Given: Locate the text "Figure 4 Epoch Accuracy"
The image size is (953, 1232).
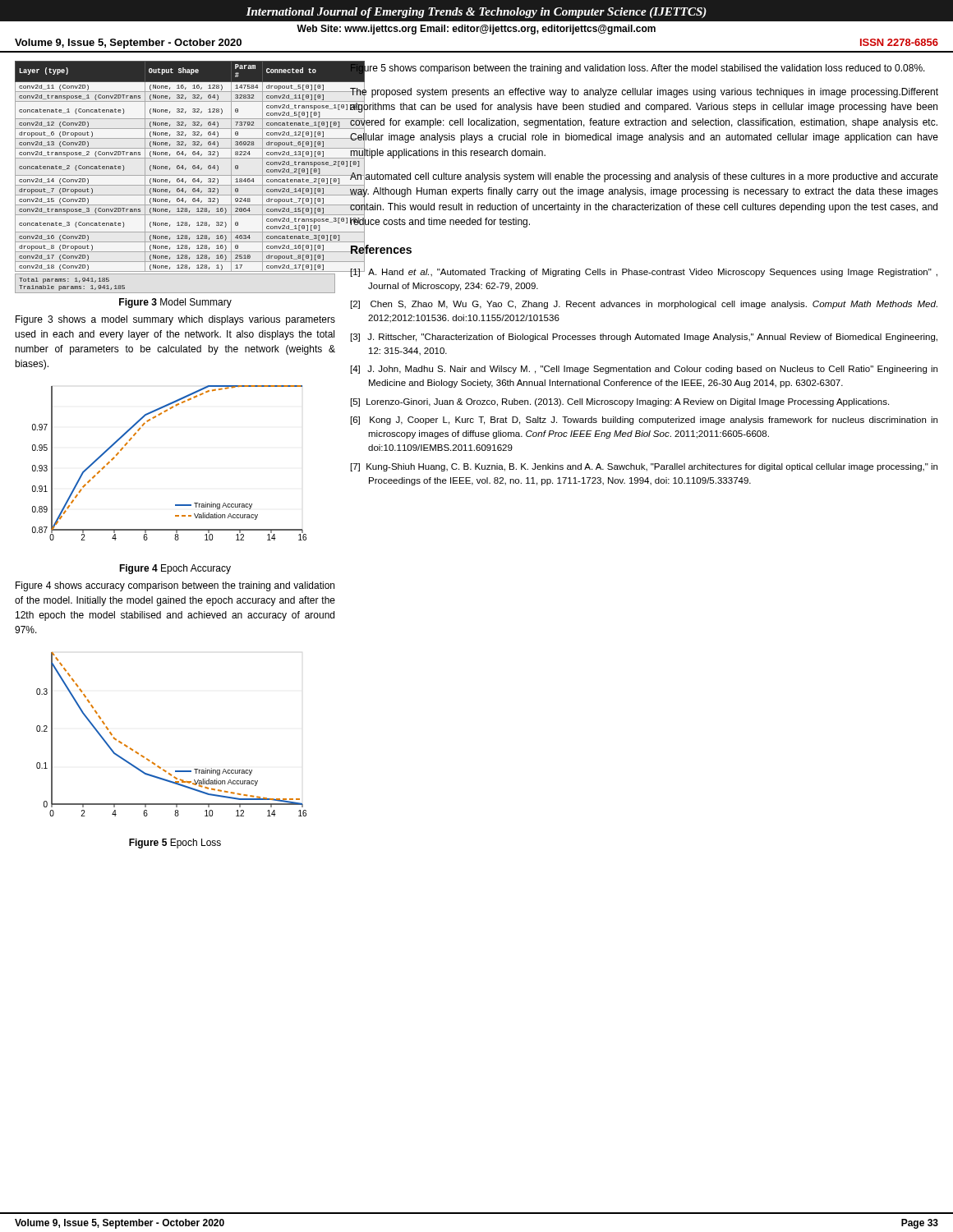Looking at the screenshot, I should (175, 568).
